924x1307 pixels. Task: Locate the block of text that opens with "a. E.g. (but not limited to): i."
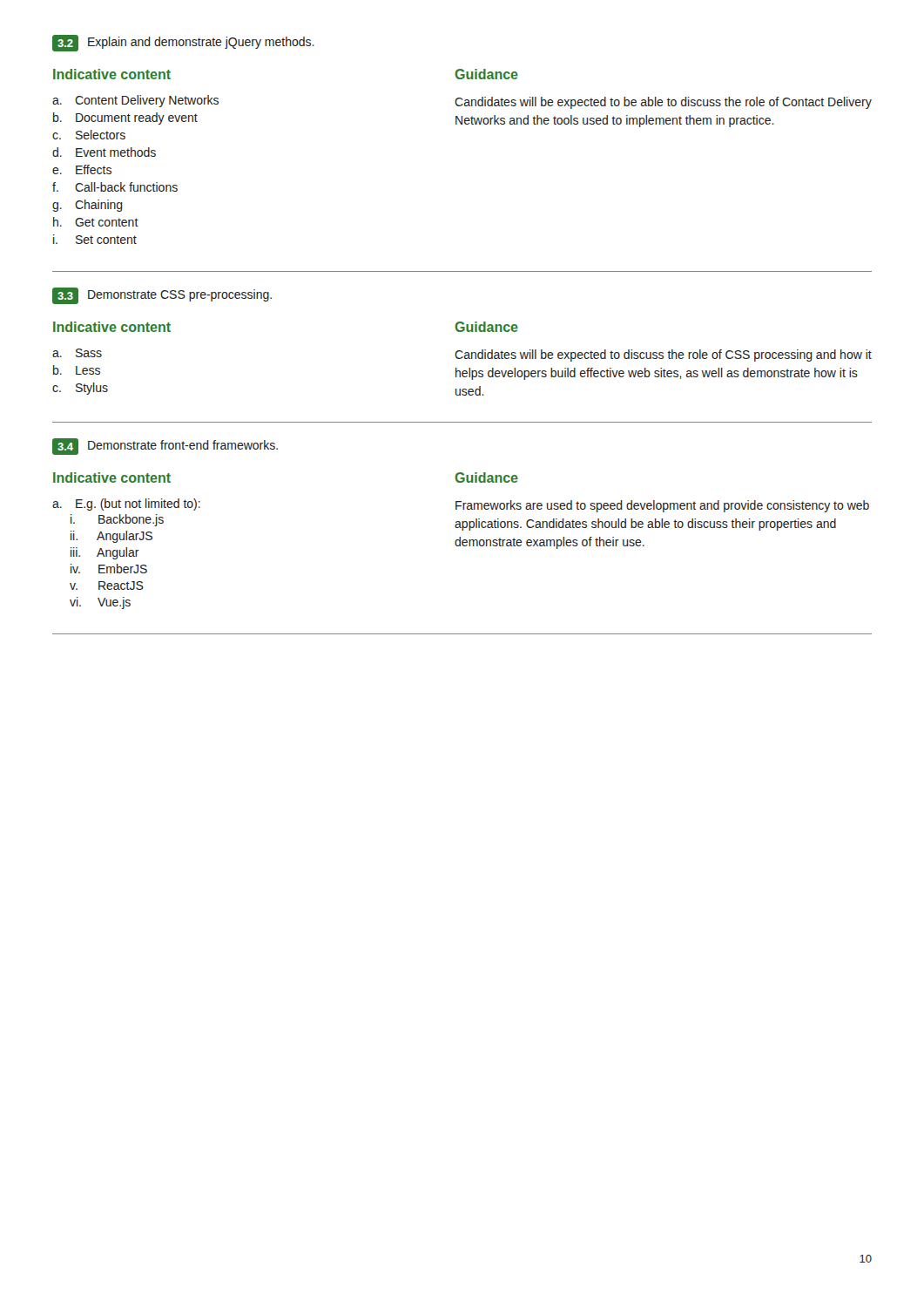coord(126,505)
